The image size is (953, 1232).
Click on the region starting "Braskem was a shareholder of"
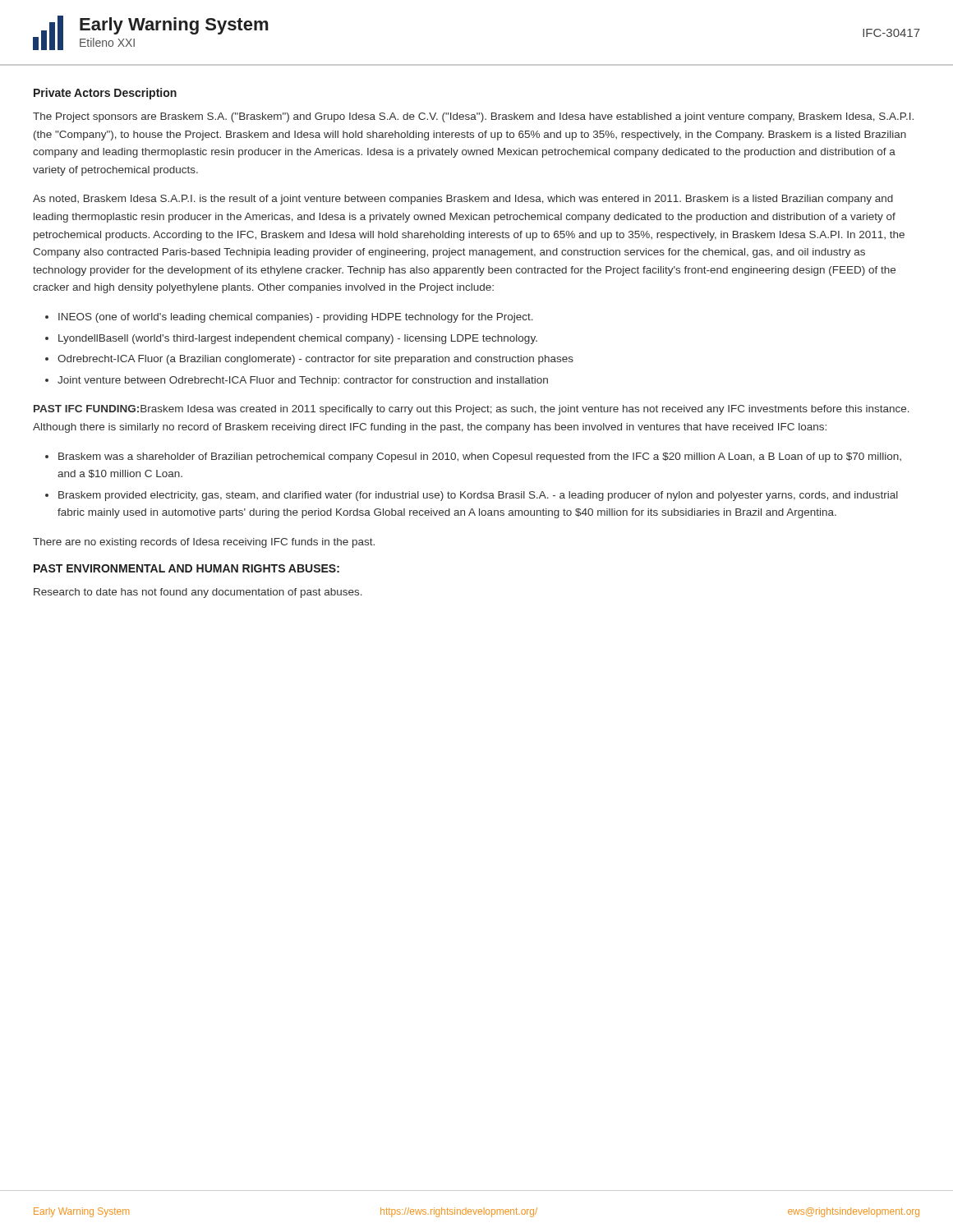coord(480,465)
